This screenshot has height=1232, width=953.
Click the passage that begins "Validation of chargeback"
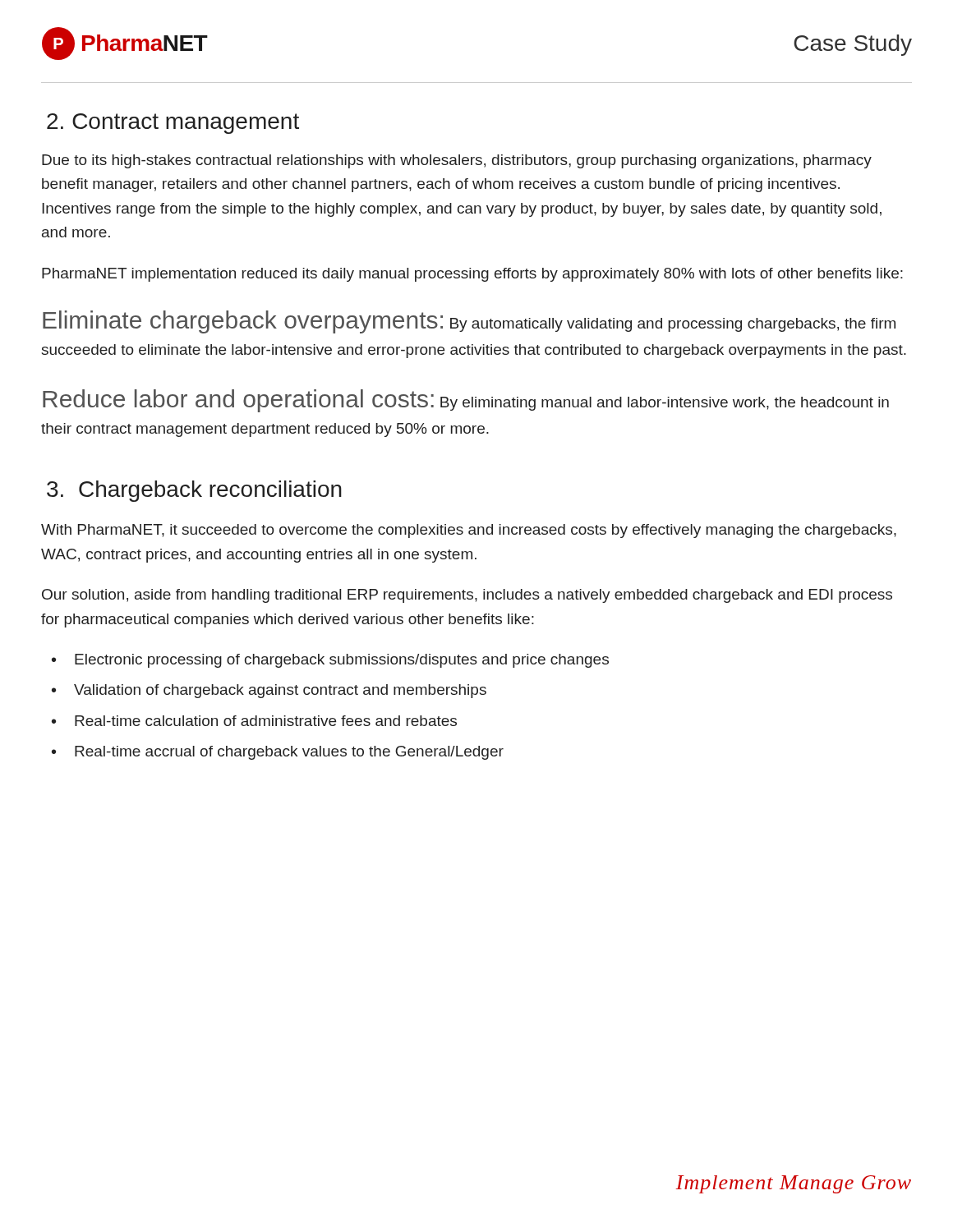coord(280,690)
